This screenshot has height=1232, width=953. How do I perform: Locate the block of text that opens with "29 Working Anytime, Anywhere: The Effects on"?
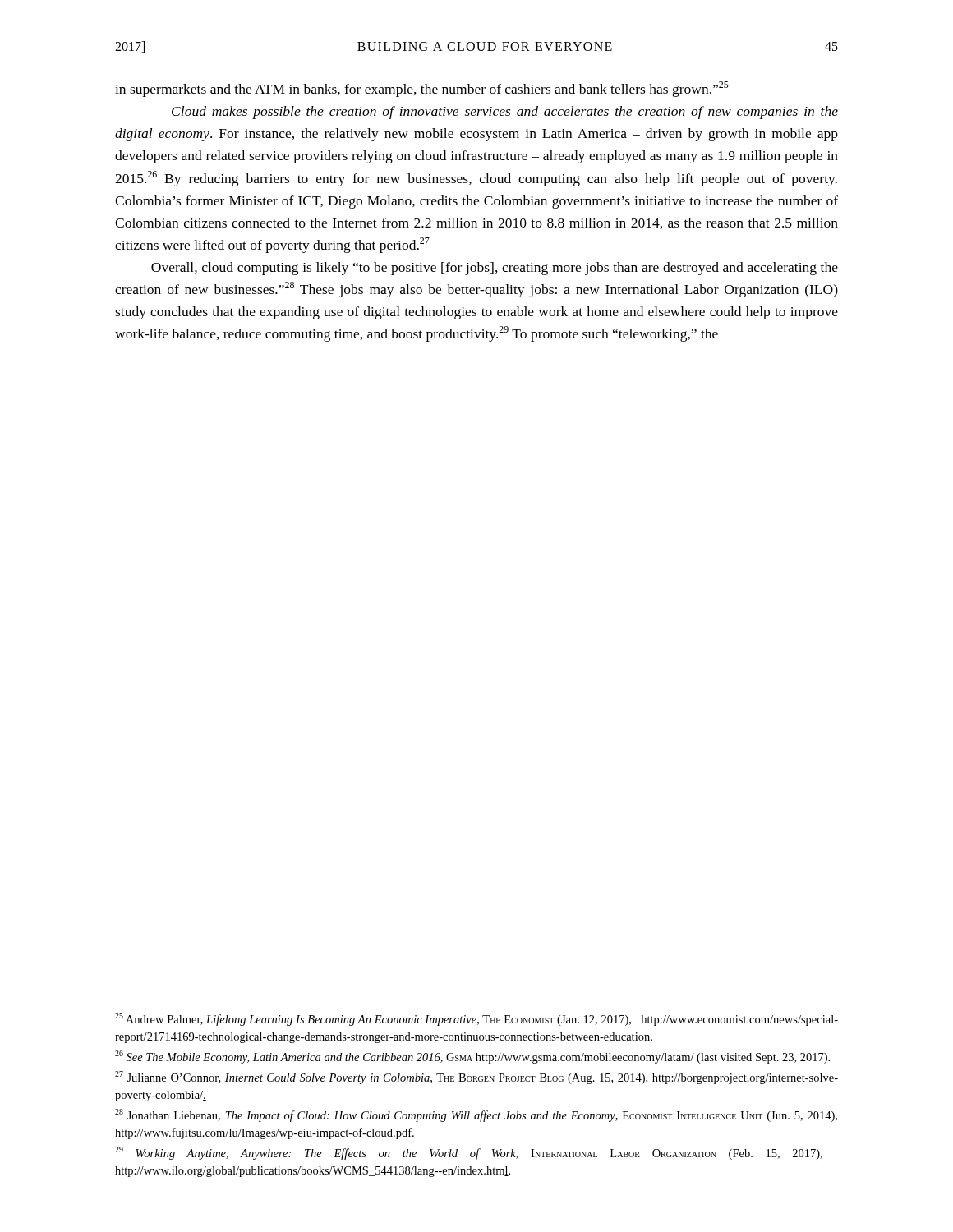[476, 1161]
